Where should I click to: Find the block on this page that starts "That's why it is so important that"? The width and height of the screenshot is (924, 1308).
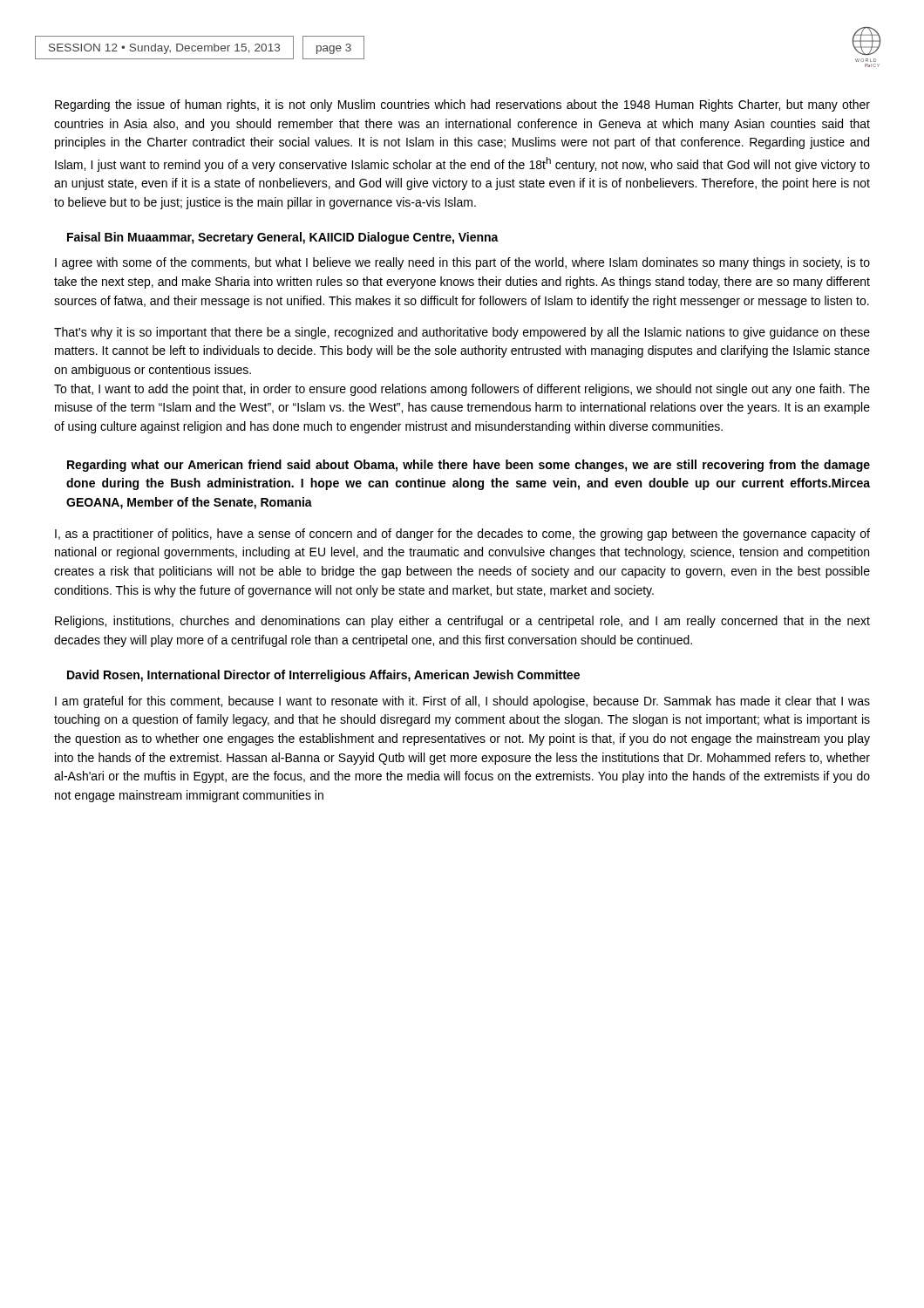pyautogui.click(x=462, y=380)
